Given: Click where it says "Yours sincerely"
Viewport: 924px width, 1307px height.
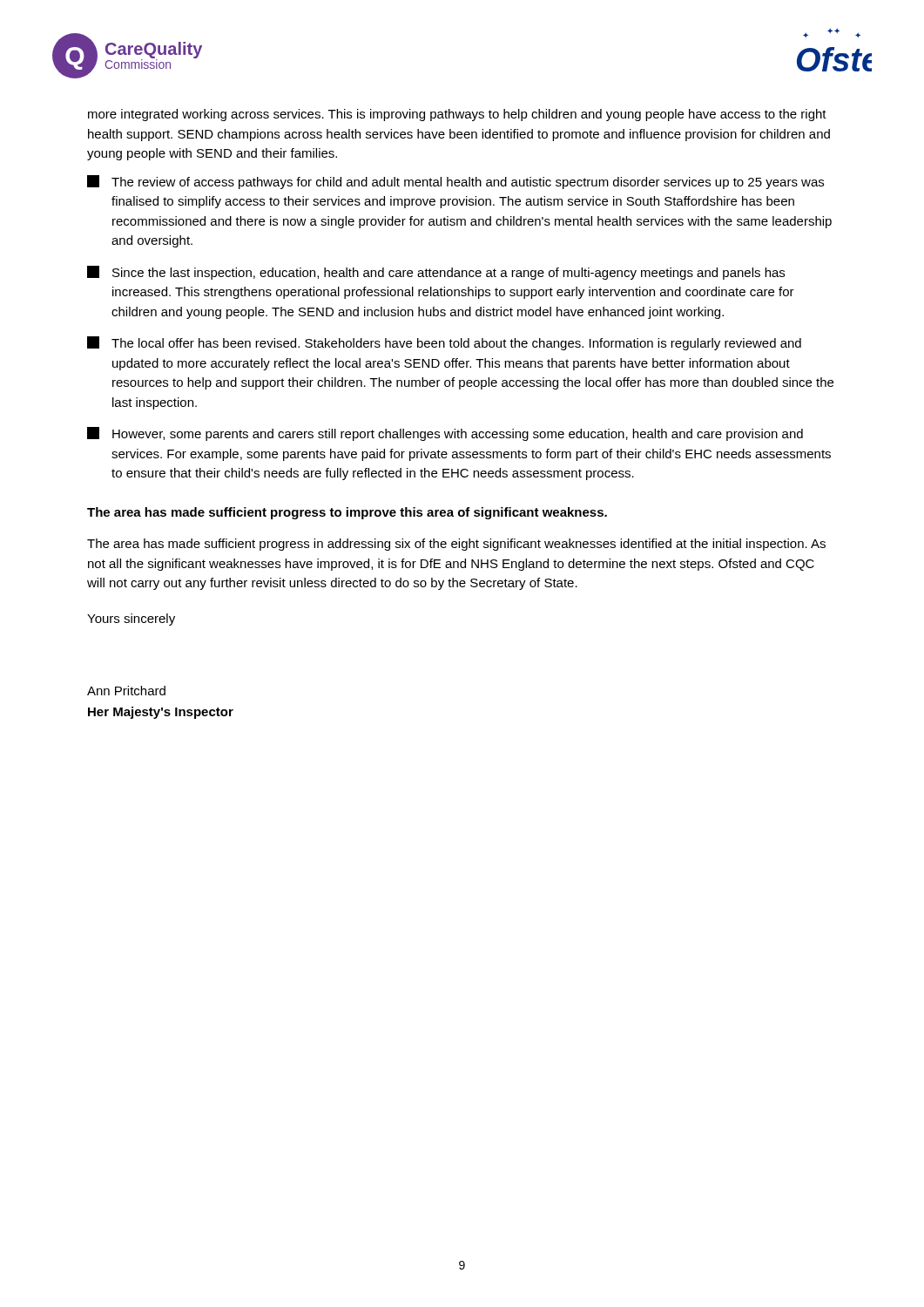Looking at the screenshot, I should click(131, 618).
